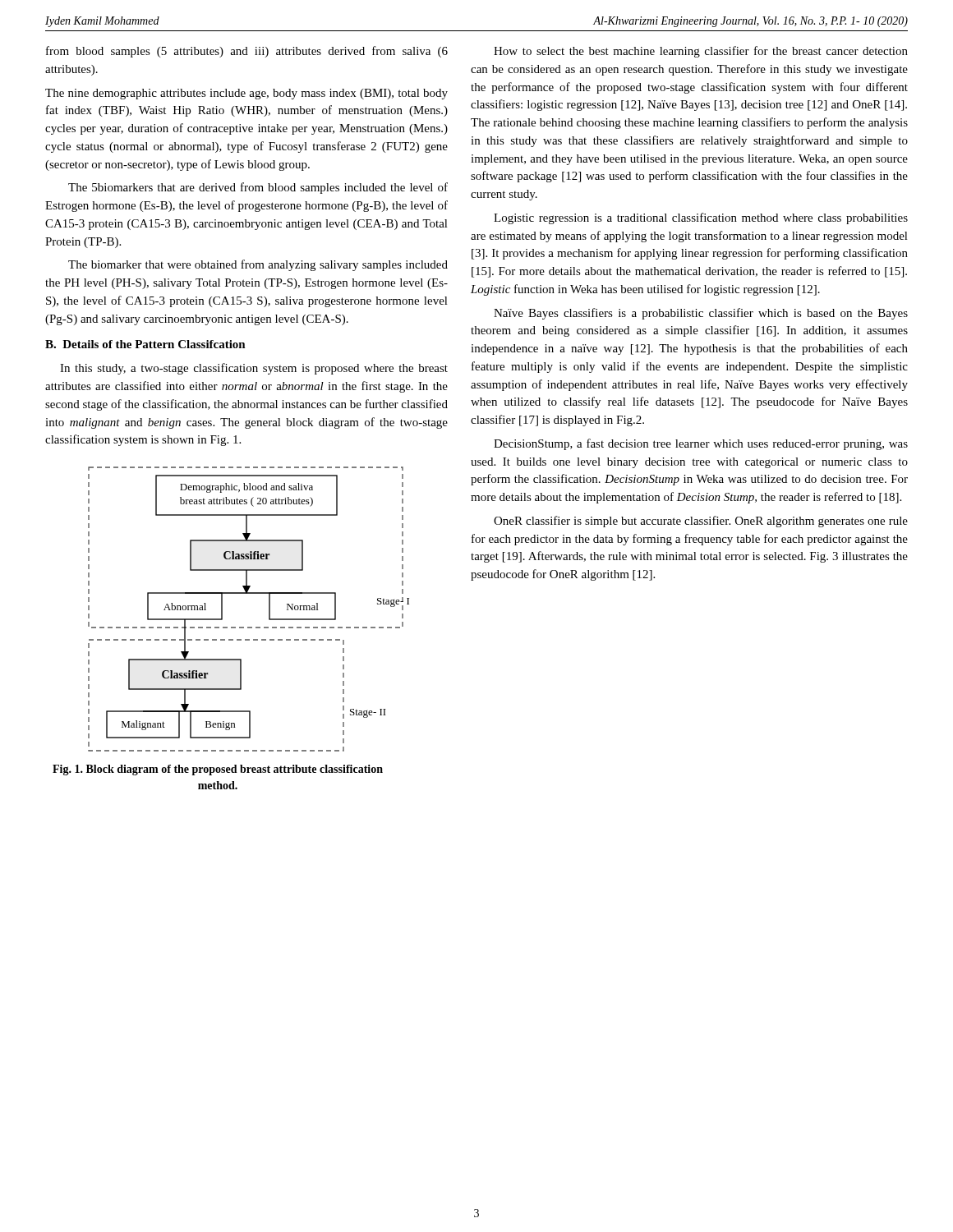Locate the block of text that opens with "The 5biomarkers that are derived from blood samples"

(x=246, y=215)
